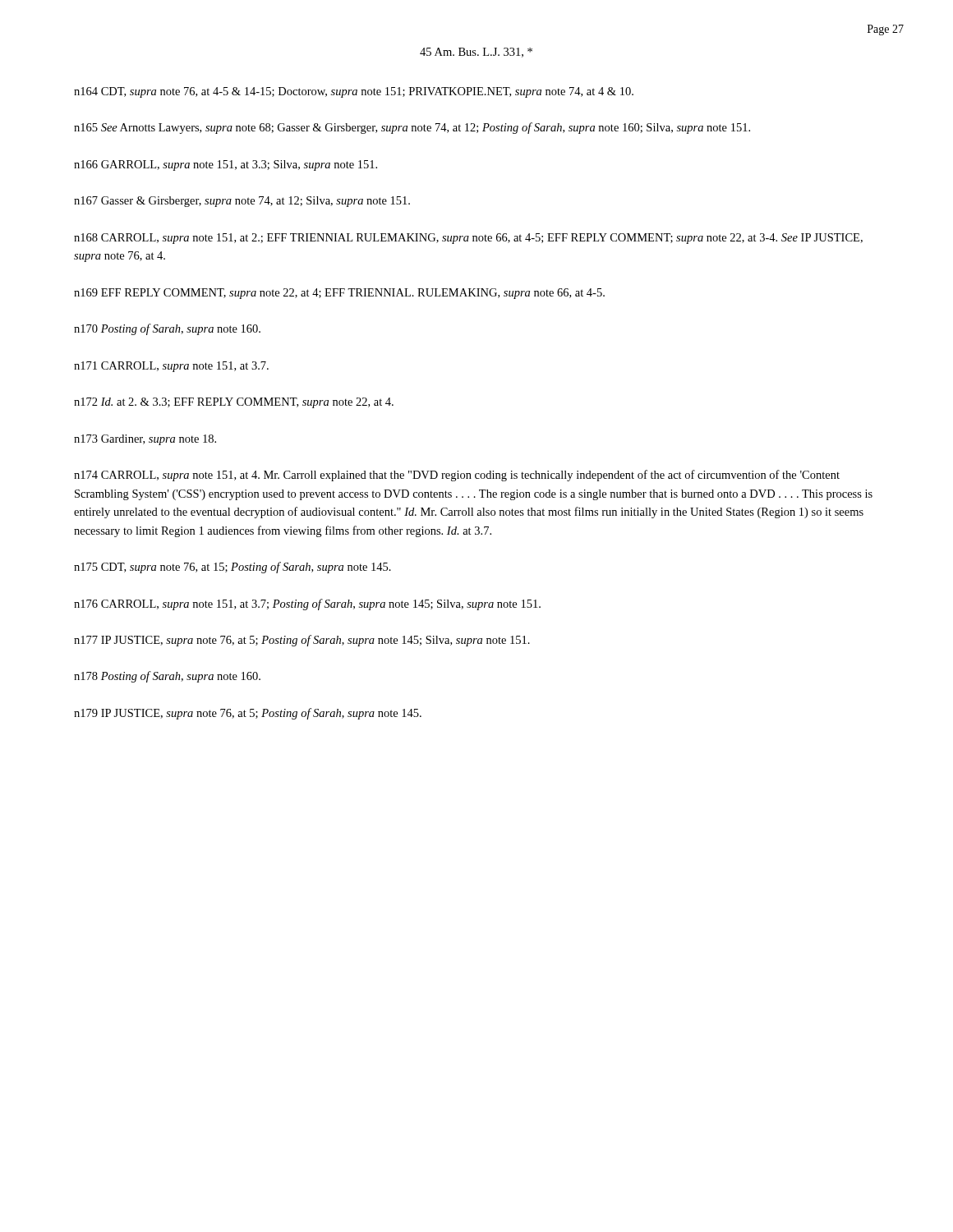Screen dimensions: 1232x953
Task: Find the block on this page that starts "n178 Posting of Sarah, supra"
Action: click(x=168, y=676)
